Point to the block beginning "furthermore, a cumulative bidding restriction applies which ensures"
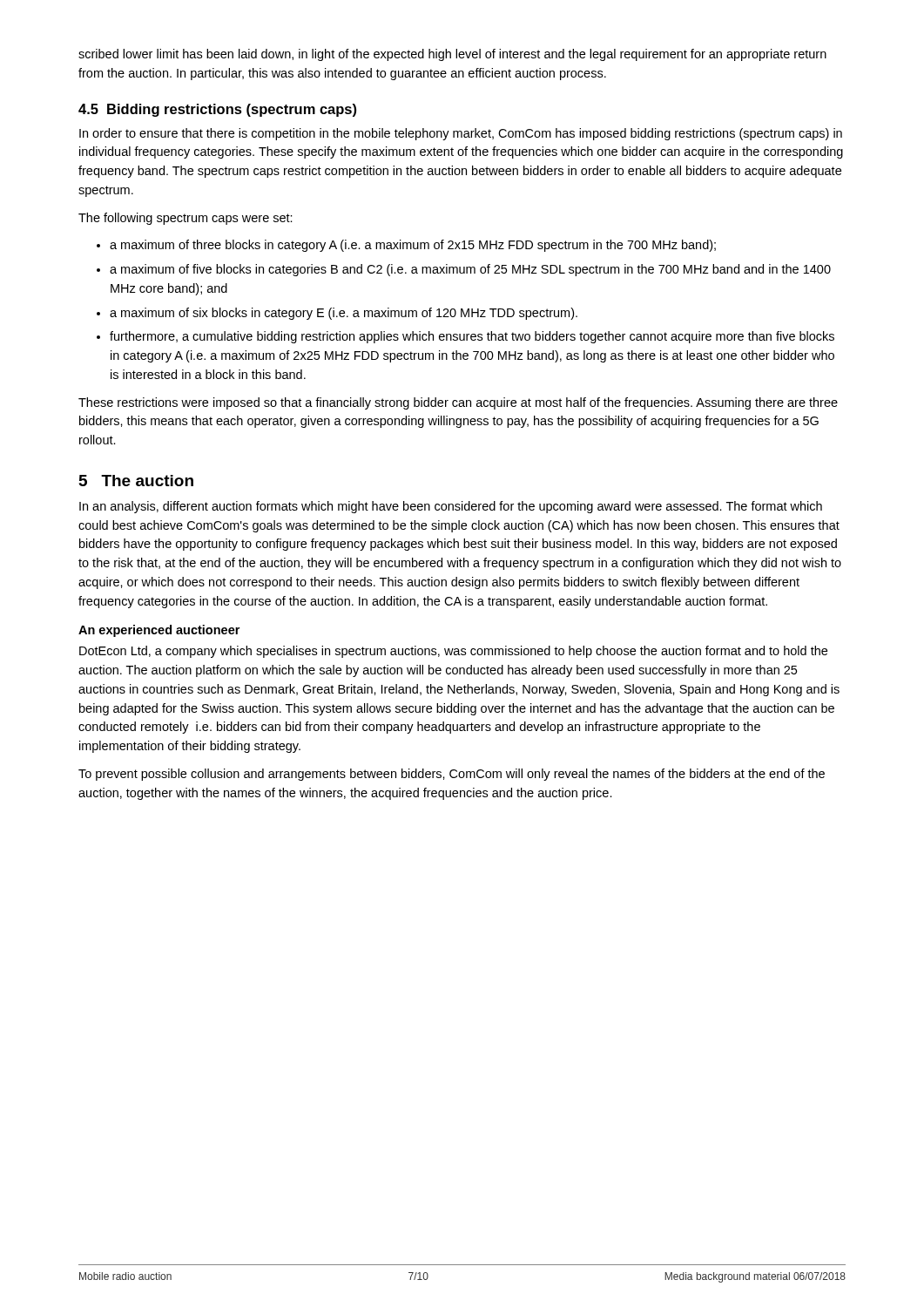The image size is (924, 1307). pyautogui.click(x=462, y=356)
